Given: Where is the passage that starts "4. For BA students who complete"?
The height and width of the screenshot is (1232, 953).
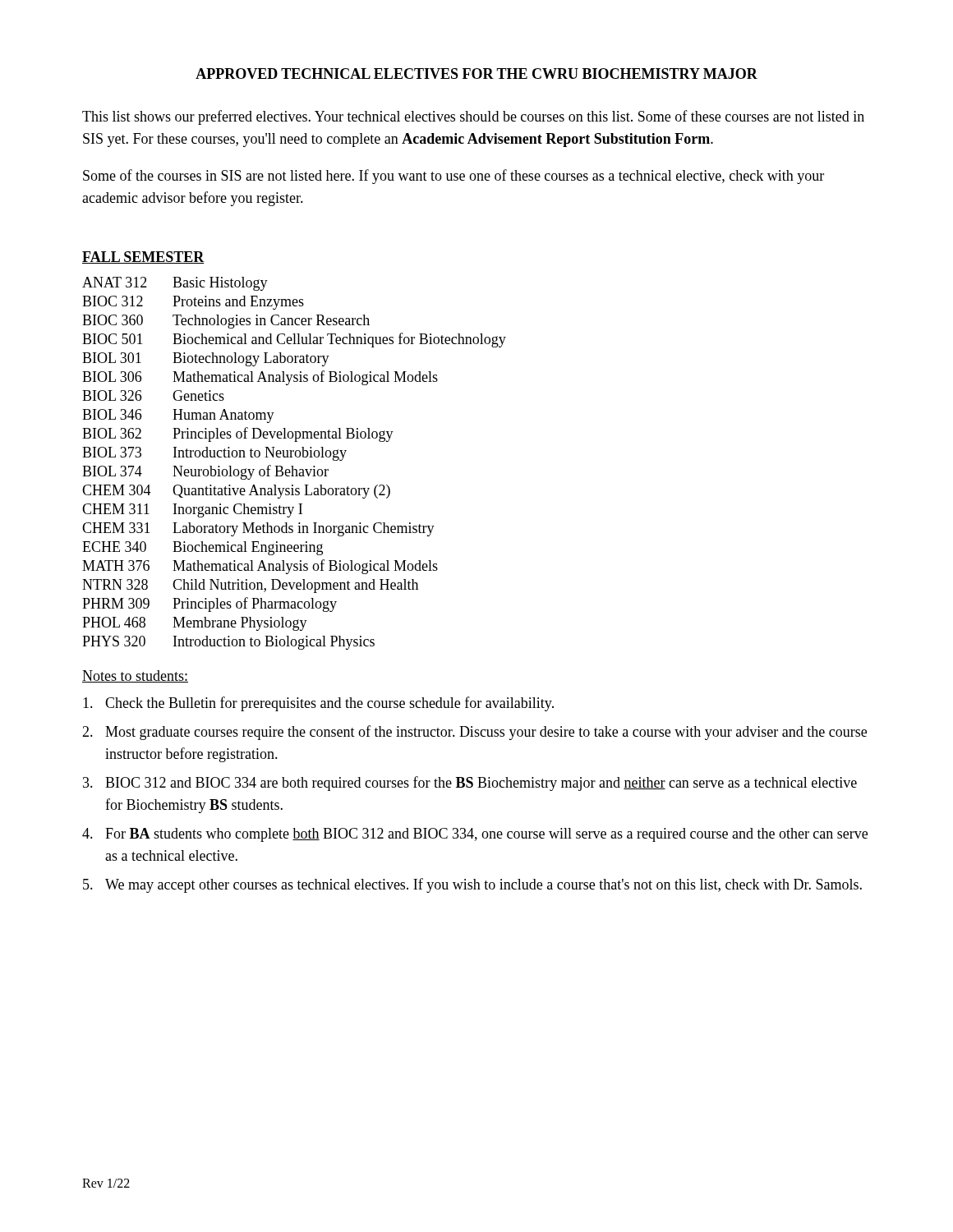Looking at the screenshot, I should [476, 845].
